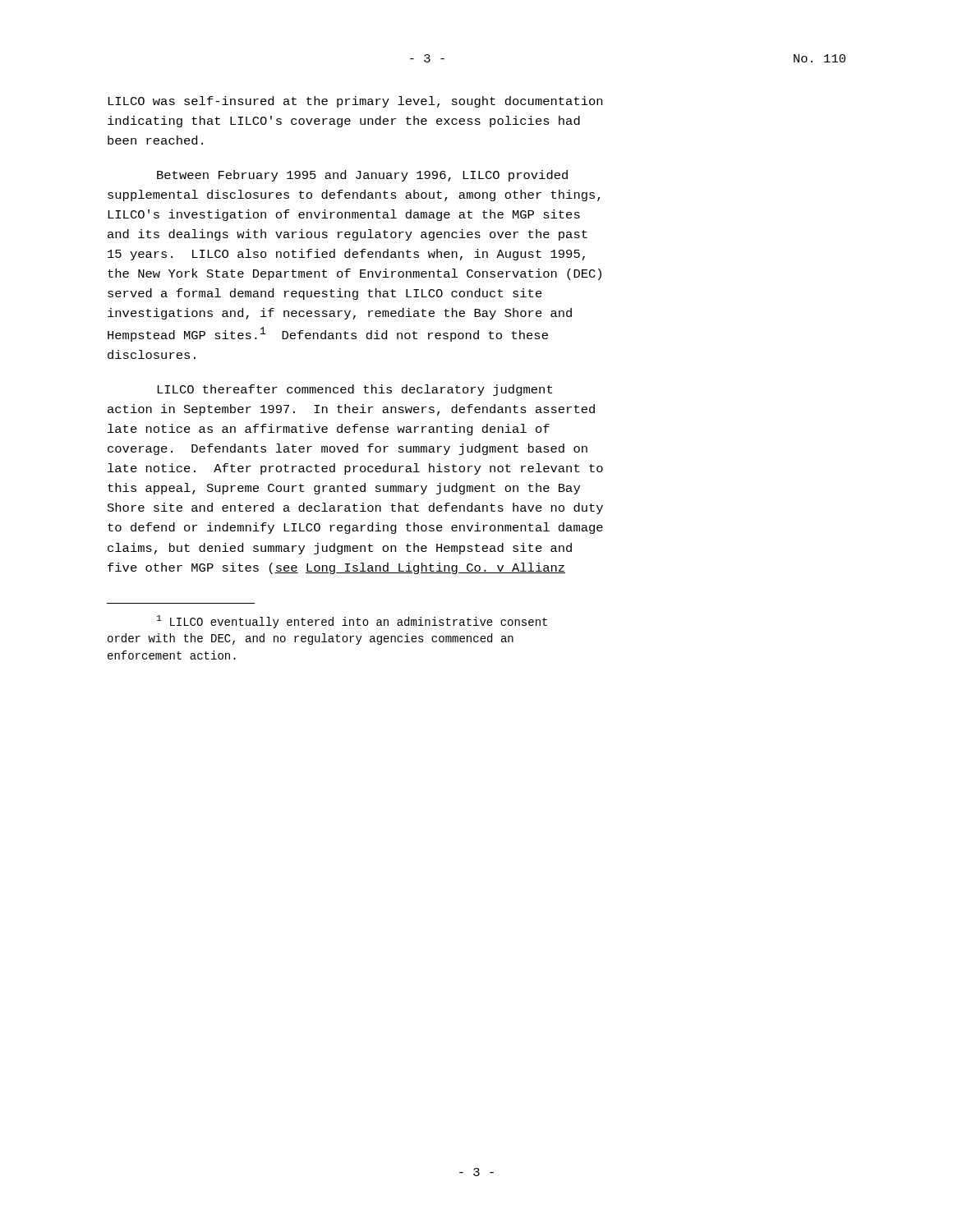Find the block on this page that starts "Between February 1995"
953x1232 pixels.
tap(476, 266)
